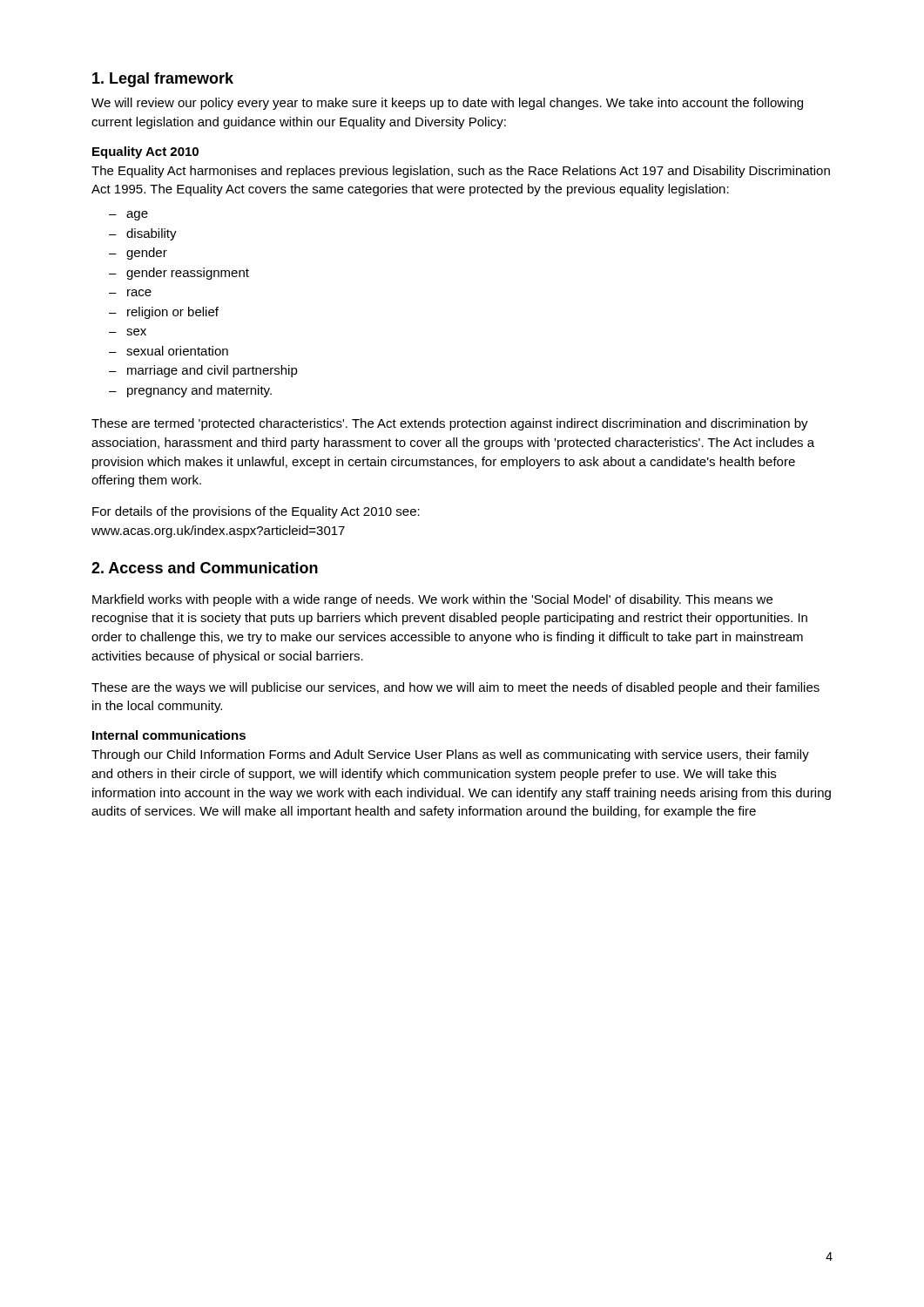The image size is (924, 1307).
Task: Click on the region starting "Equality Act 2010"
Action: [145, 151]
